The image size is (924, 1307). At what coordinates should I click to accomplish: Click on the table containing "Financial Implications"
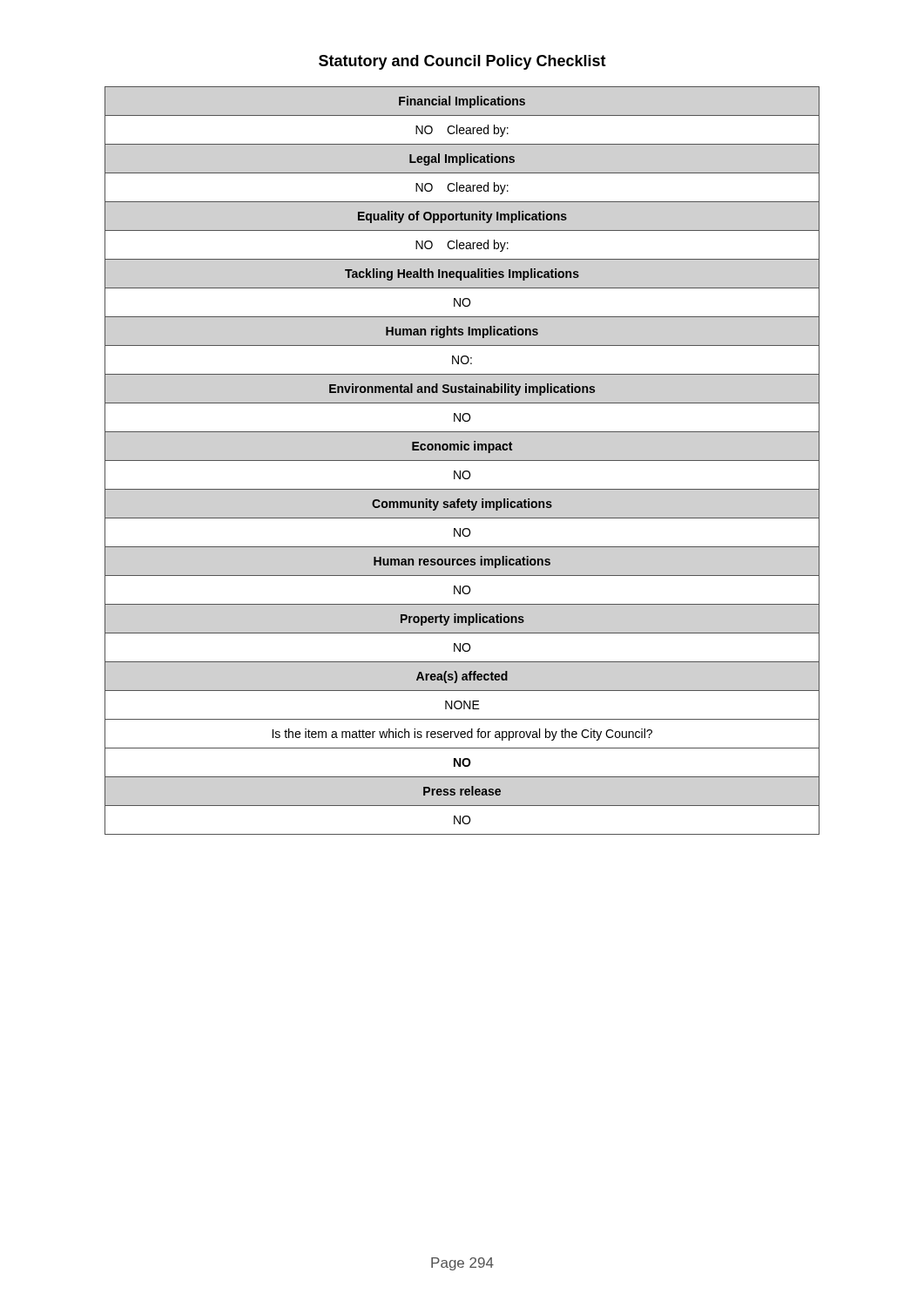pos(462,461)
